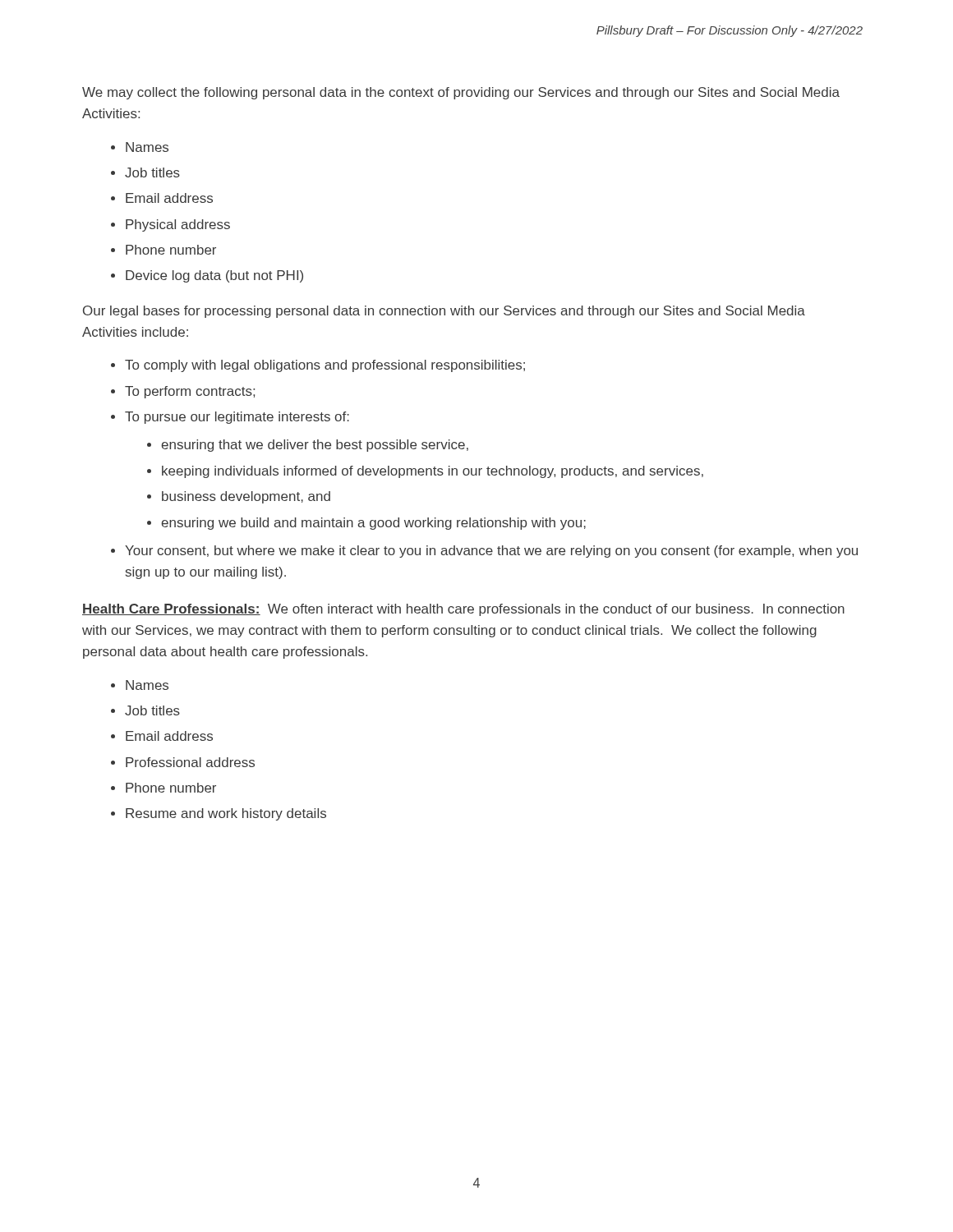This screenshot has height=1232, width=953.
Task: Navigate to the region starting "Device log data (but not"
Action: (215, 276)
